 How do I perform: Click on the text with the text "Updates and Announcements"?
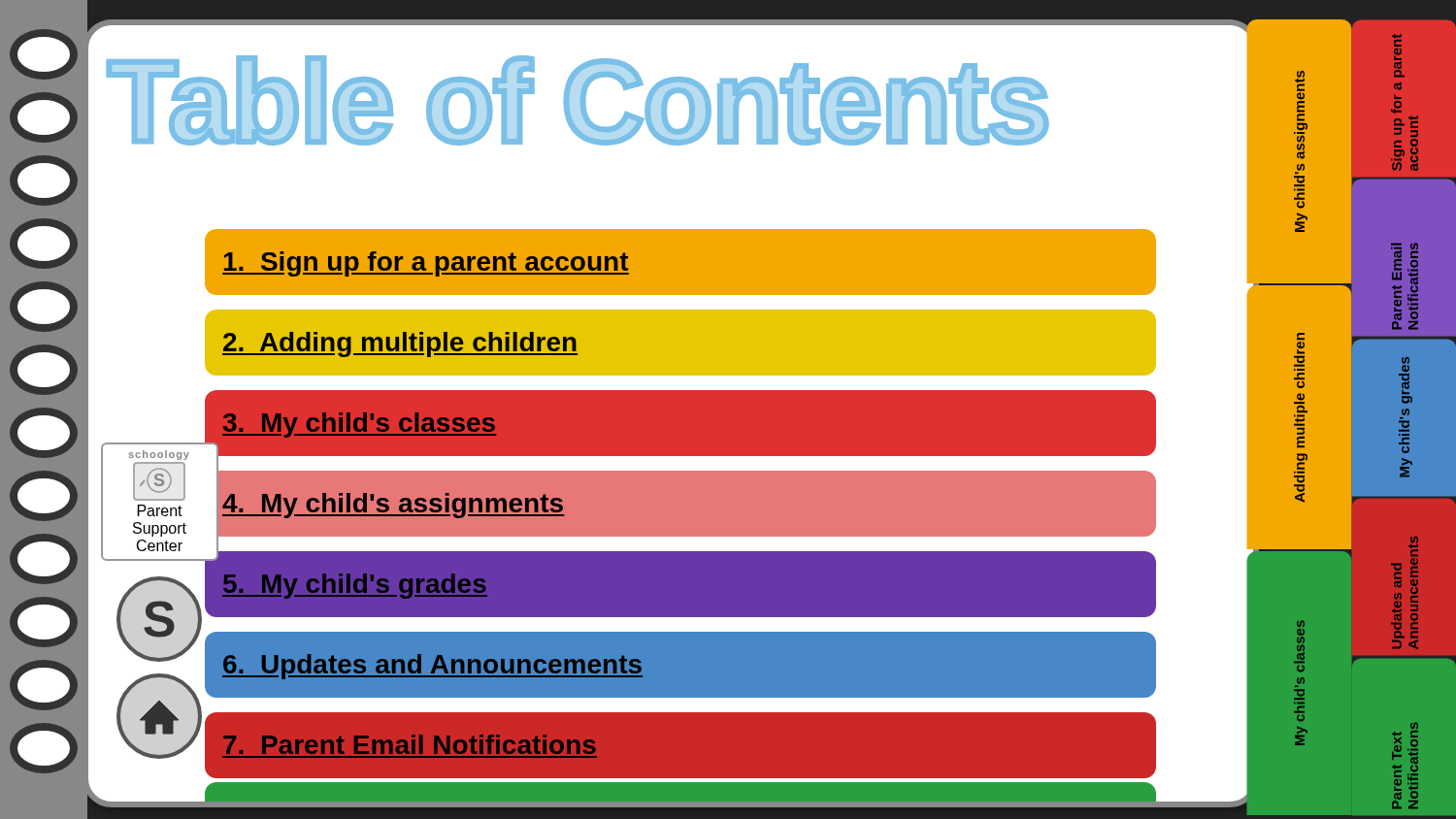point(1404,577)
